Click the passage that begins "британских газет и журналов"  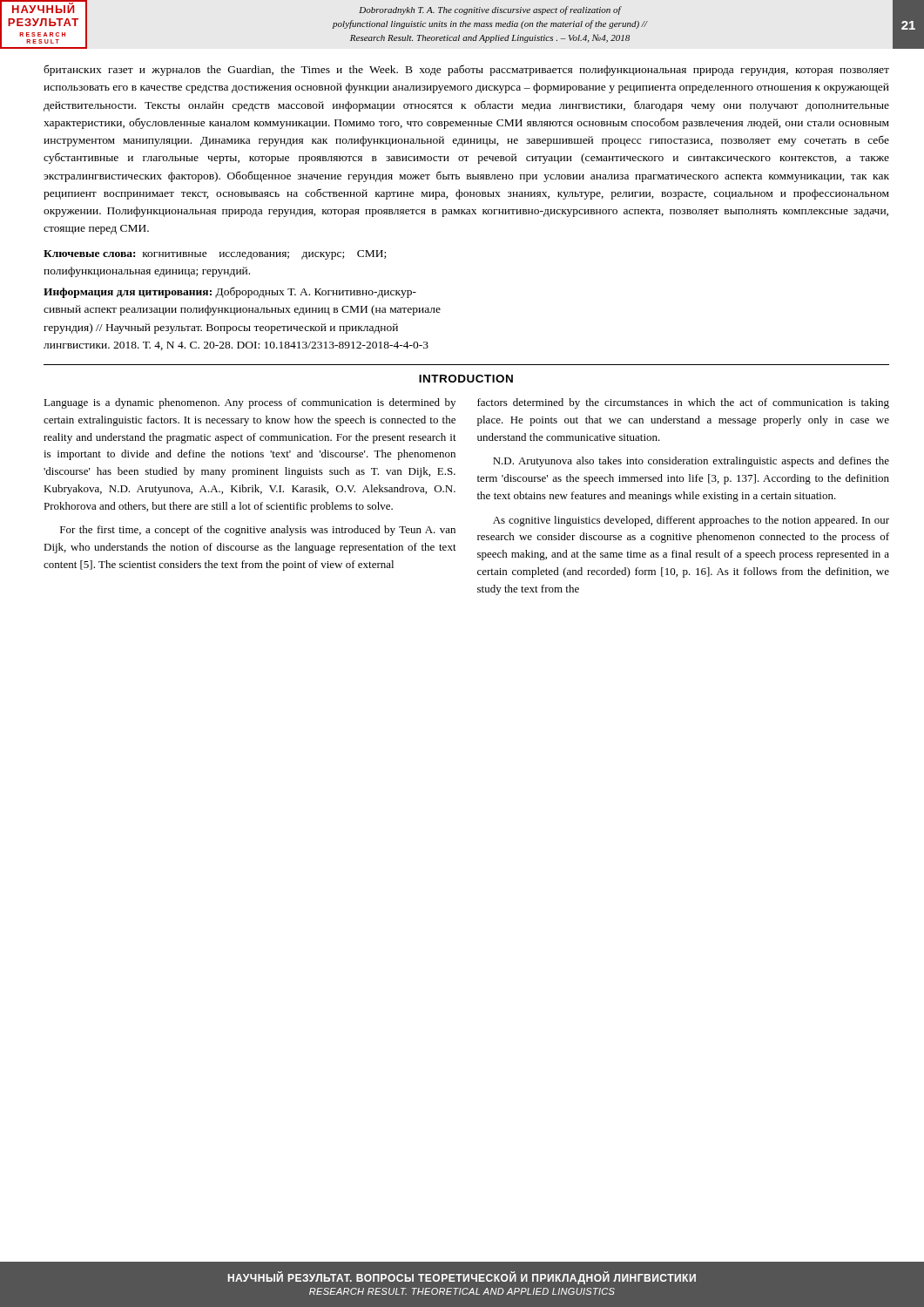[466, 149]
